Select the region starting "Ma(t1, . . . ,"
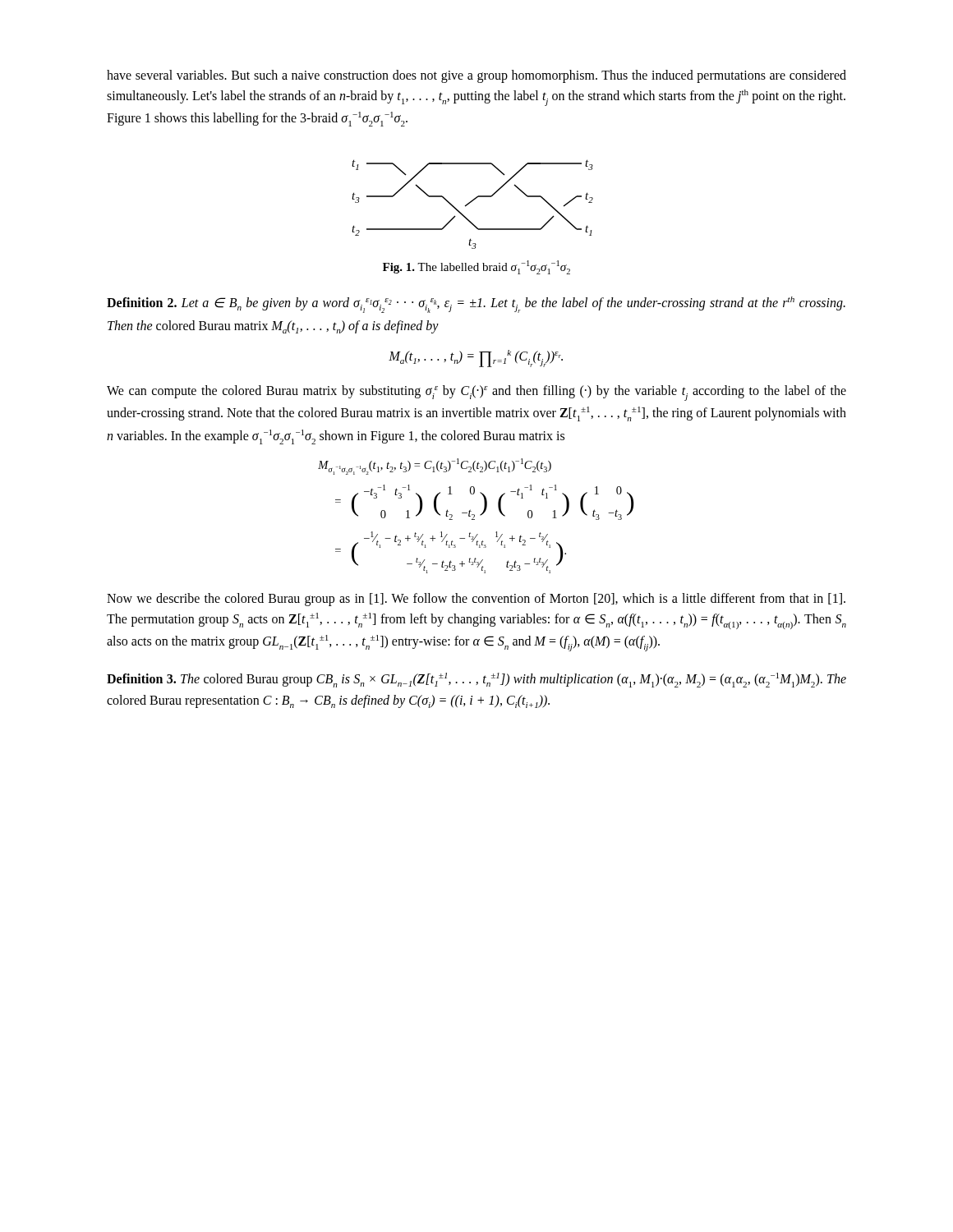Image resolution: width=953 pixels, height=1232 pixels. [476, 358]
